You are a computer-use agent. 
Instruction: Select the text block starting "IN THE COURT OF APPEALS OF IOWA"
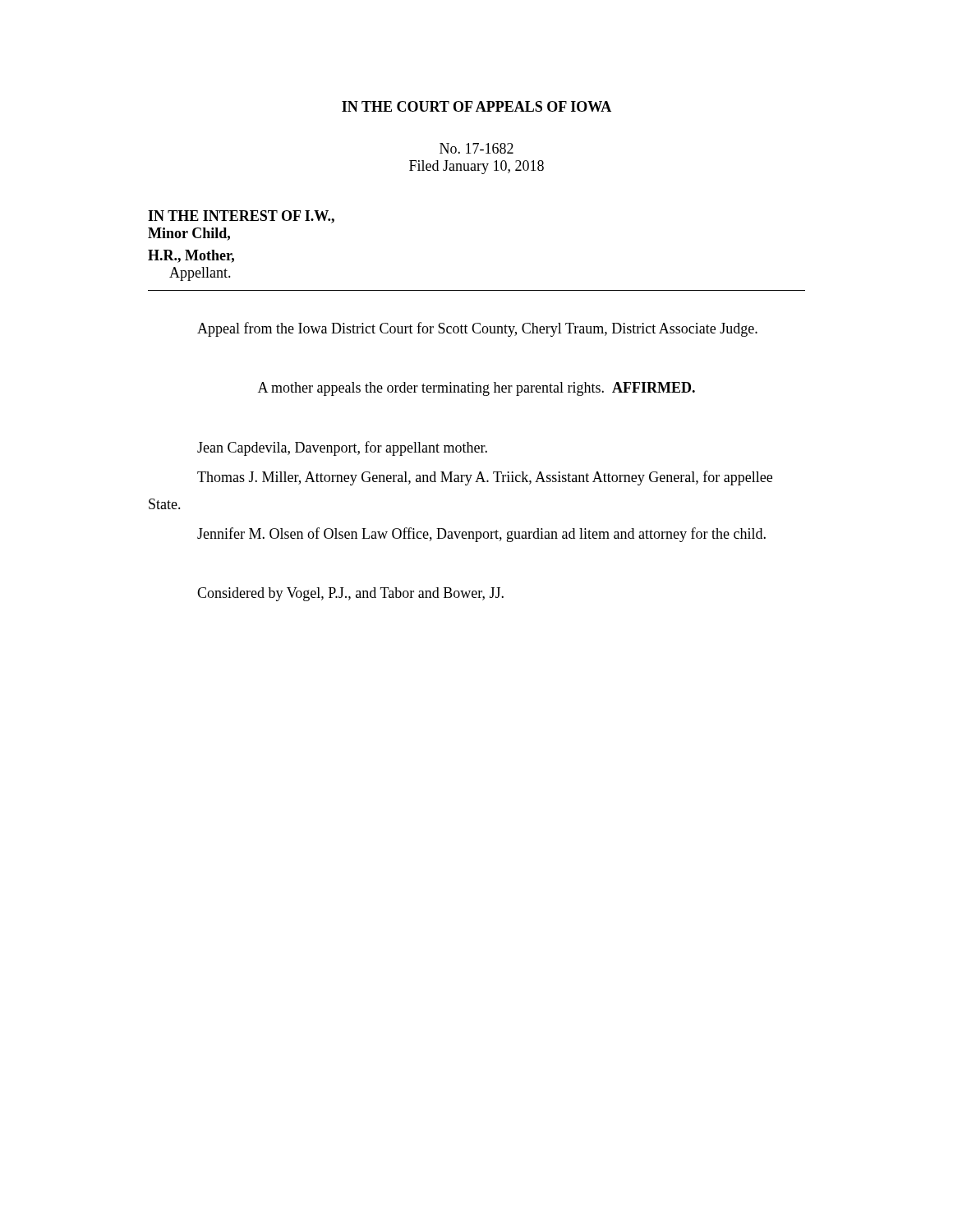coord(476,107)
